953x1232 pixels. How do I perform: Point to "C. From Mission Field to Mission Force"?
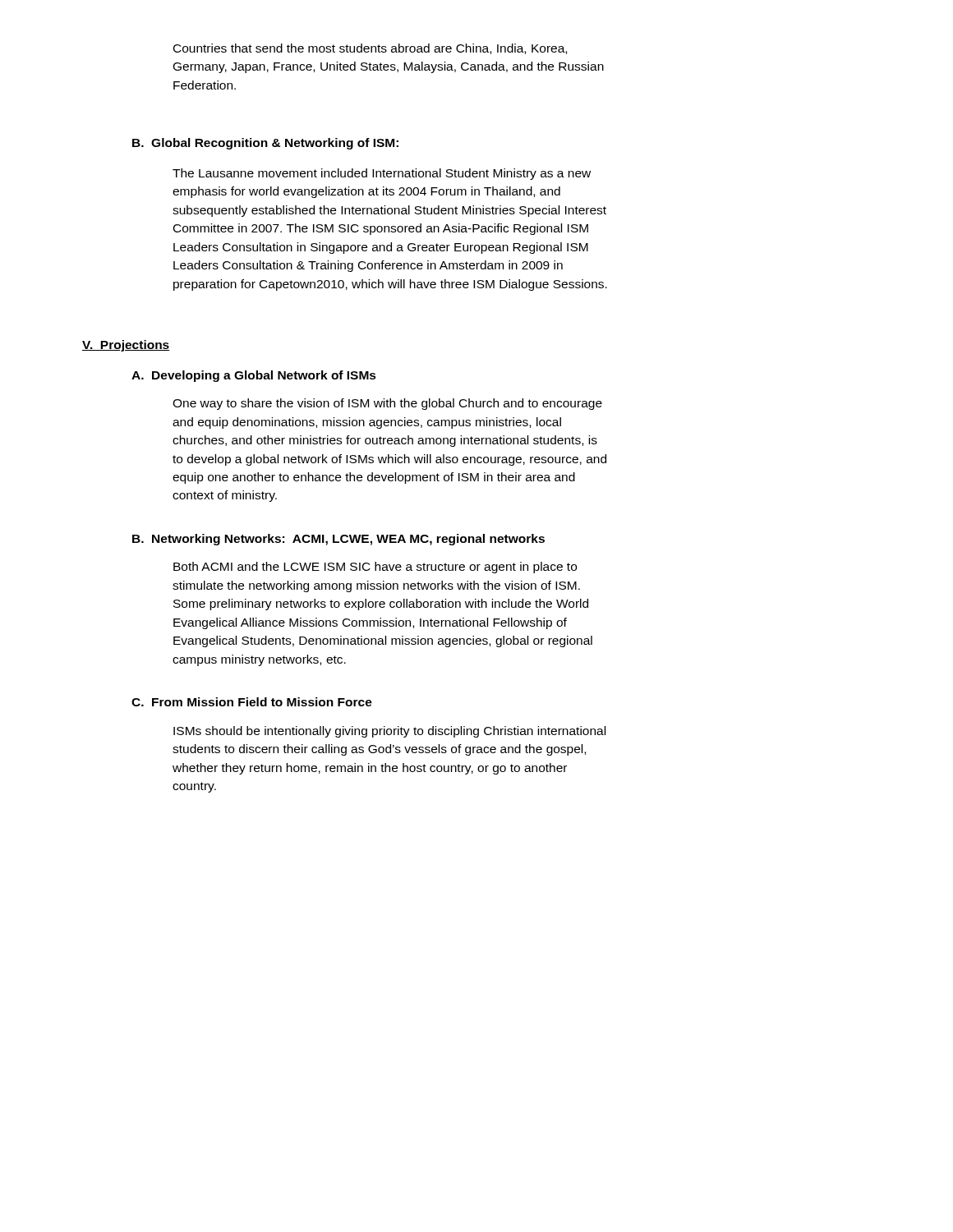252,702
